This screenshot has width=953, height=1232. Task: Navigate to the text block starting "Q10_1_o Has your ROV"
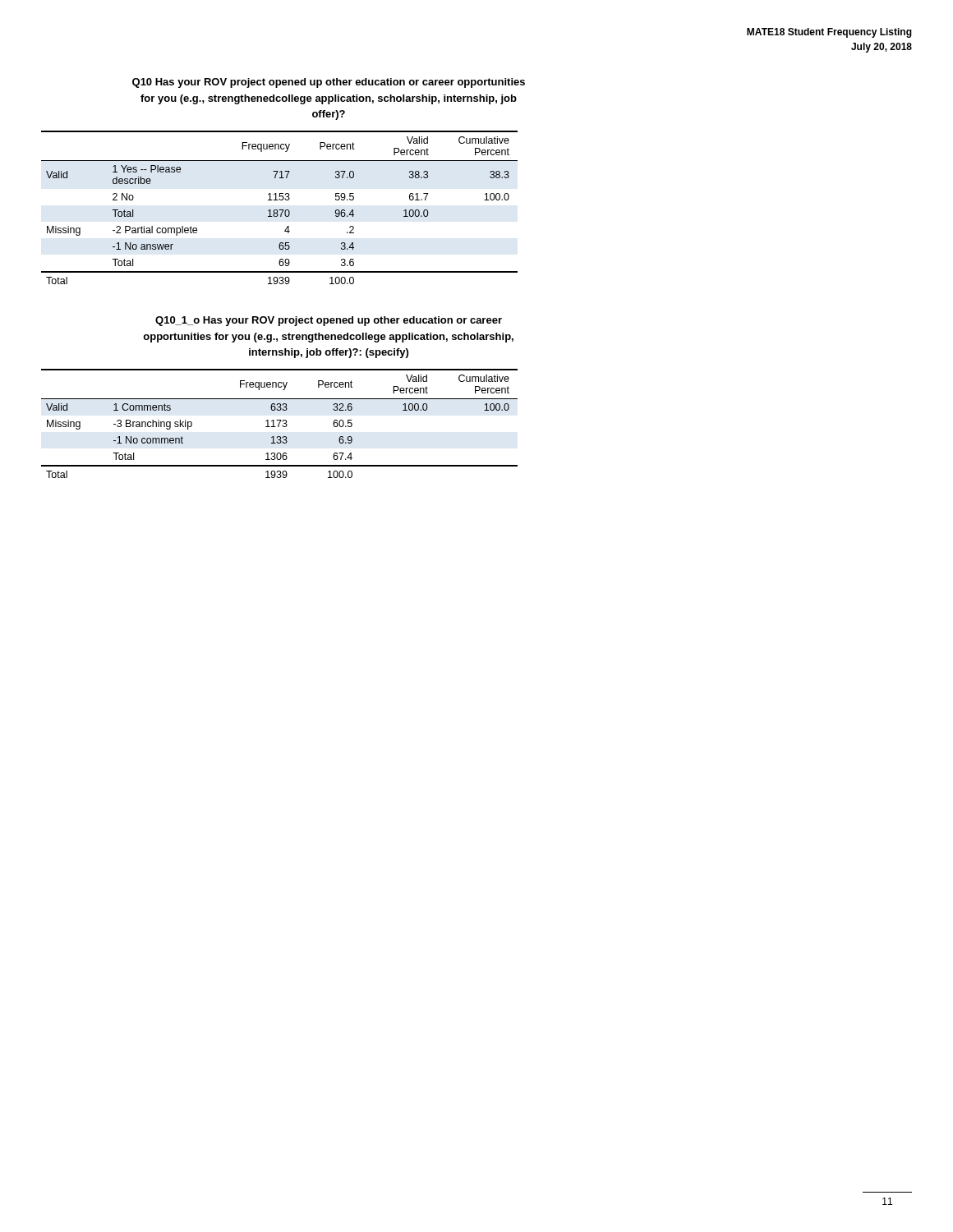[x=329, y=336]
